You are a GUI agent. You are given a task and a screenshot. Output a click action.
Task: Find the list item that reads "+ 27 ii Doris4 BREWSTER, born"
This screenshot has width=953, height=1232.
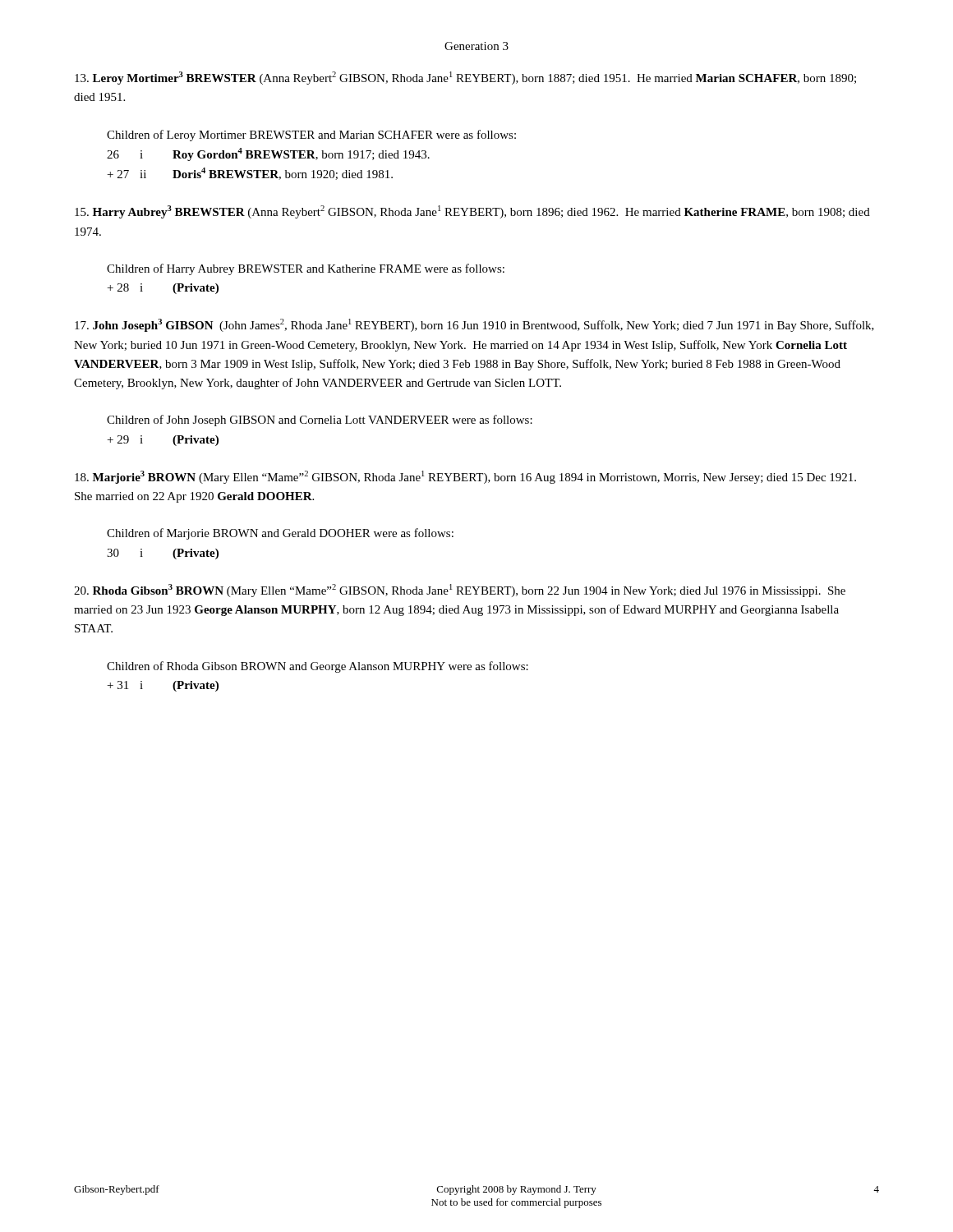coord(250,174)
